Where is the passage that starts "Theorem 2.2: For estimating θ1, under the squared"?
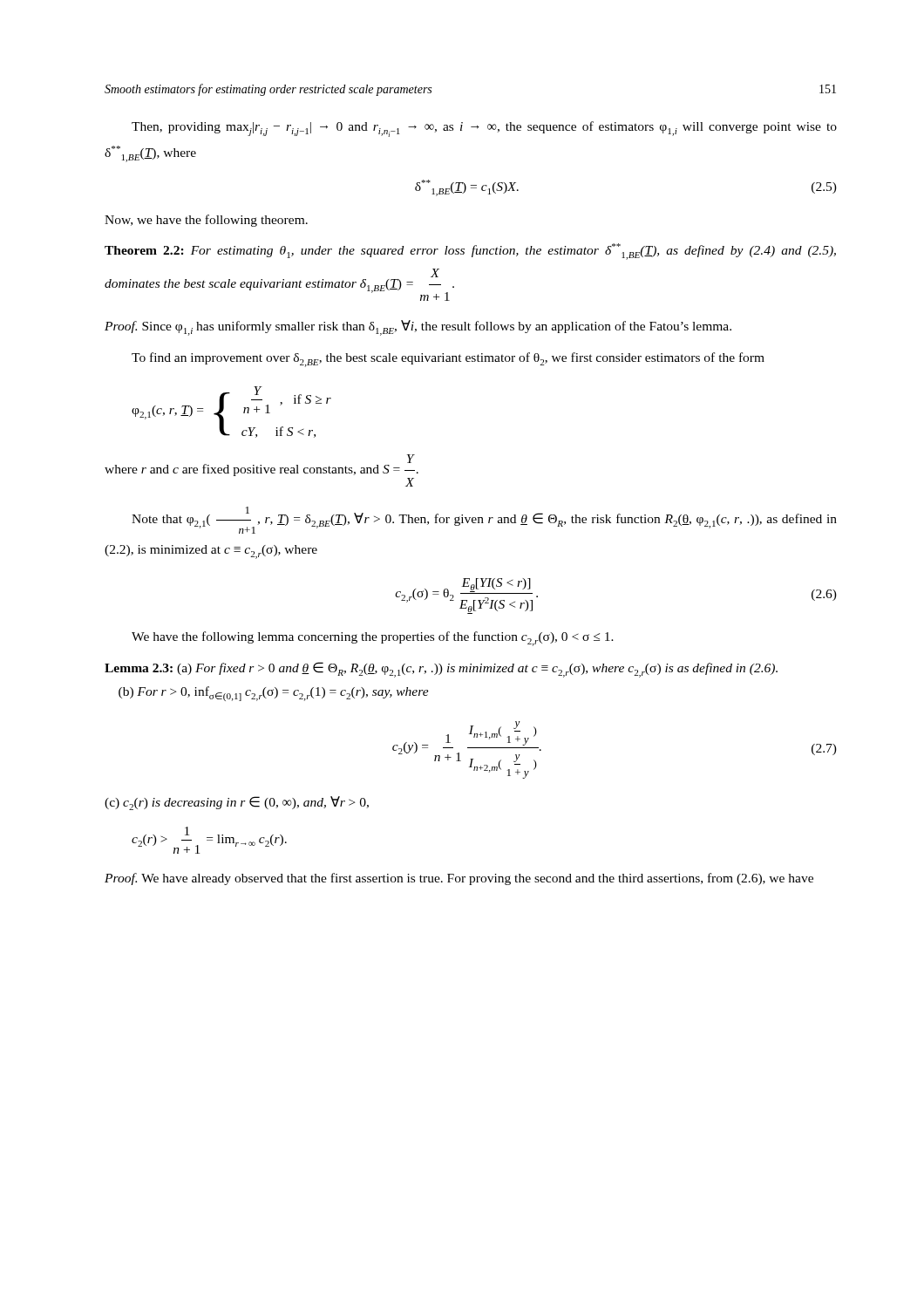The height and width of the screenshot is (1308, 924). coord(470,252)
